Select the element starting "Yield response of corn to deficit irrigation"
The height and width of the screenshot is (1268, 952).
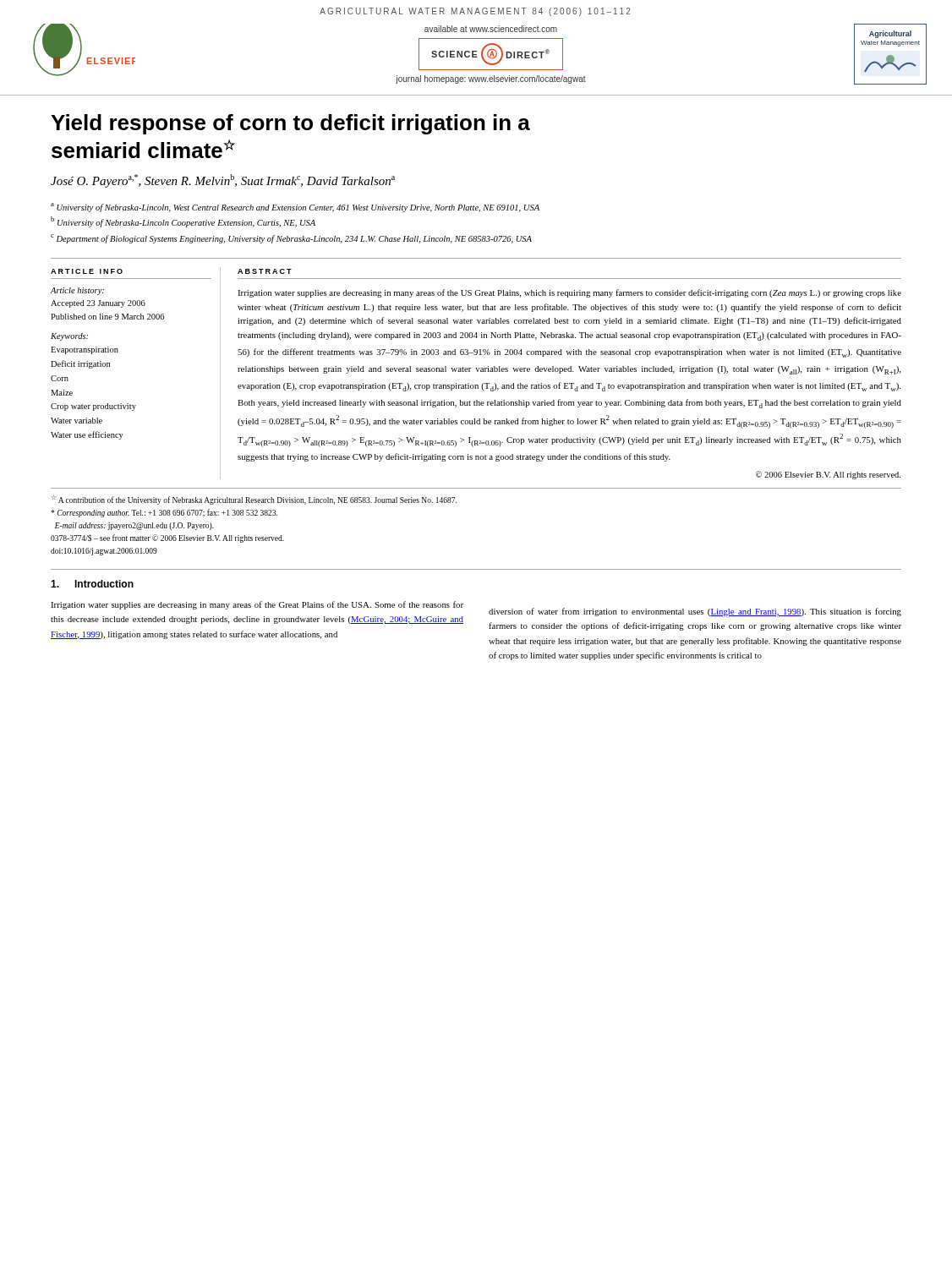(x=290, y=136)
